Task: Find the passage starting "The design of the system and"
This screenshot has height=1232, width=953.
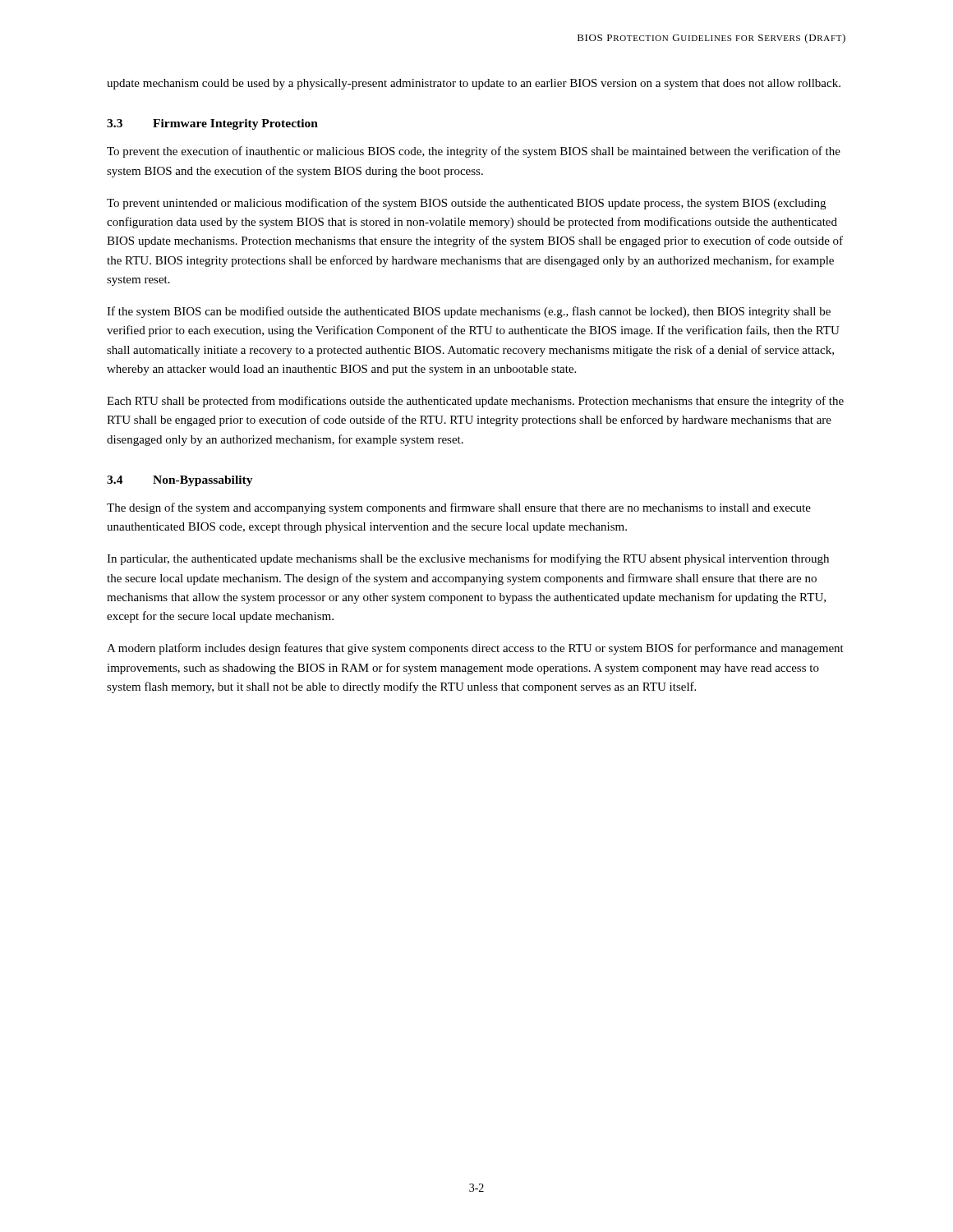Action: pyautogui.click(x=476, y=517)
